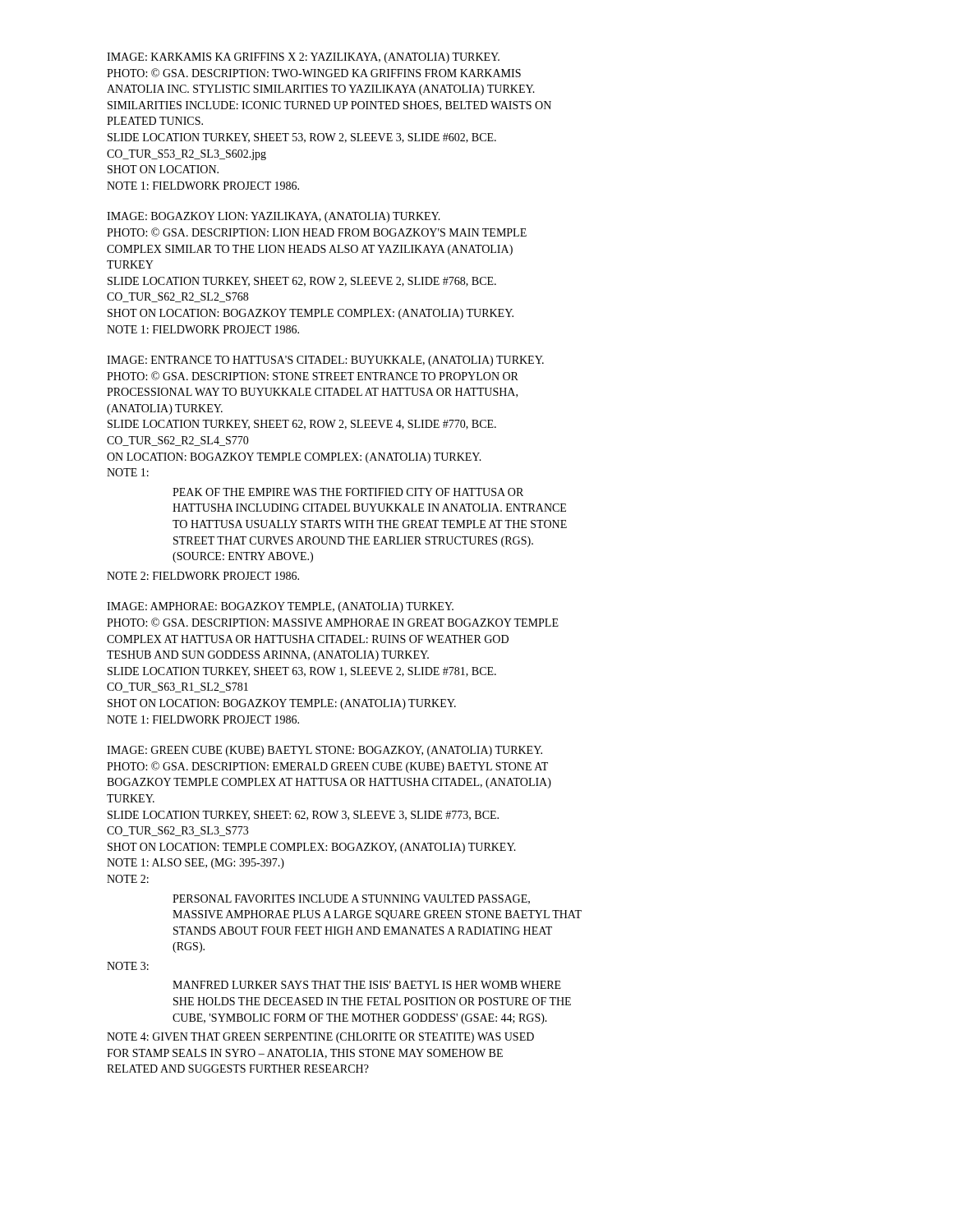Screen dimensions: 1232x953
Task: Select the text block starting "IMAGE: ENTRANCE TO HATTUSA'S"
Action: [489, 468]
